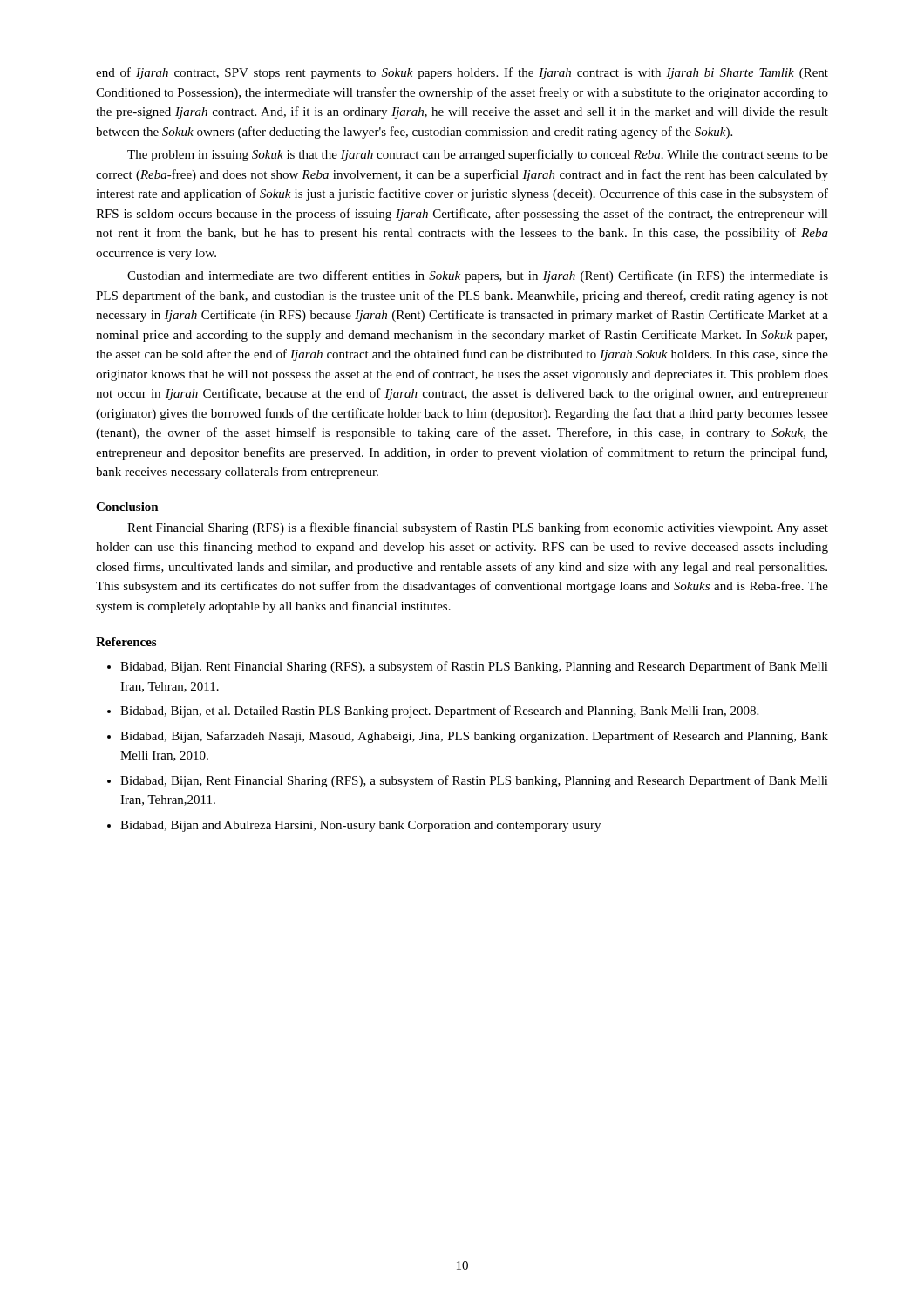Find the text starting "Rent Financial Sharing"
924x1308 pixels.
[x=462, y=567]
